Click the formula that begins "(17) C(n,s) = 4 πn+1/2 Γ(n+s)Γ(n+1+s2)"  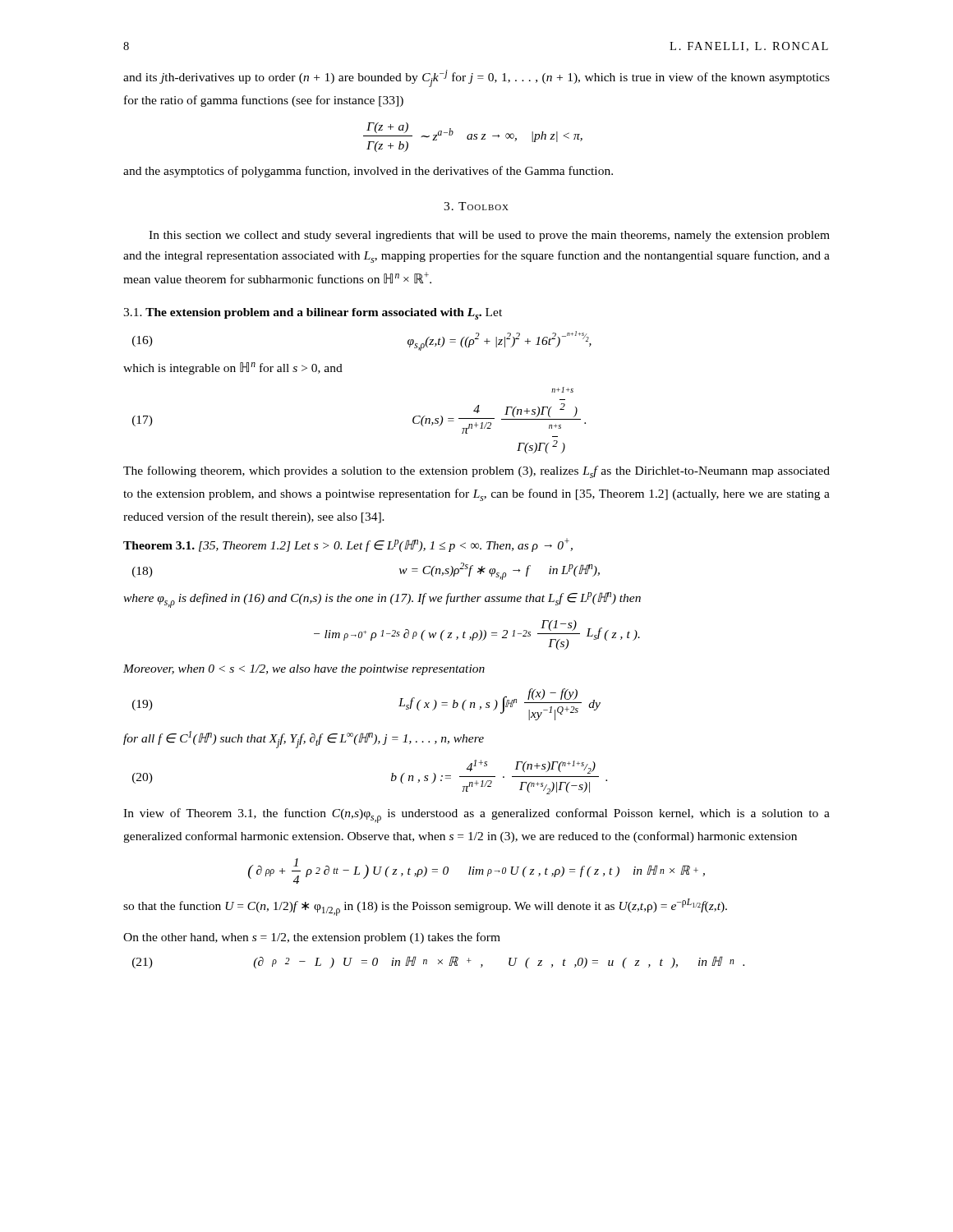tap(476, 420)
